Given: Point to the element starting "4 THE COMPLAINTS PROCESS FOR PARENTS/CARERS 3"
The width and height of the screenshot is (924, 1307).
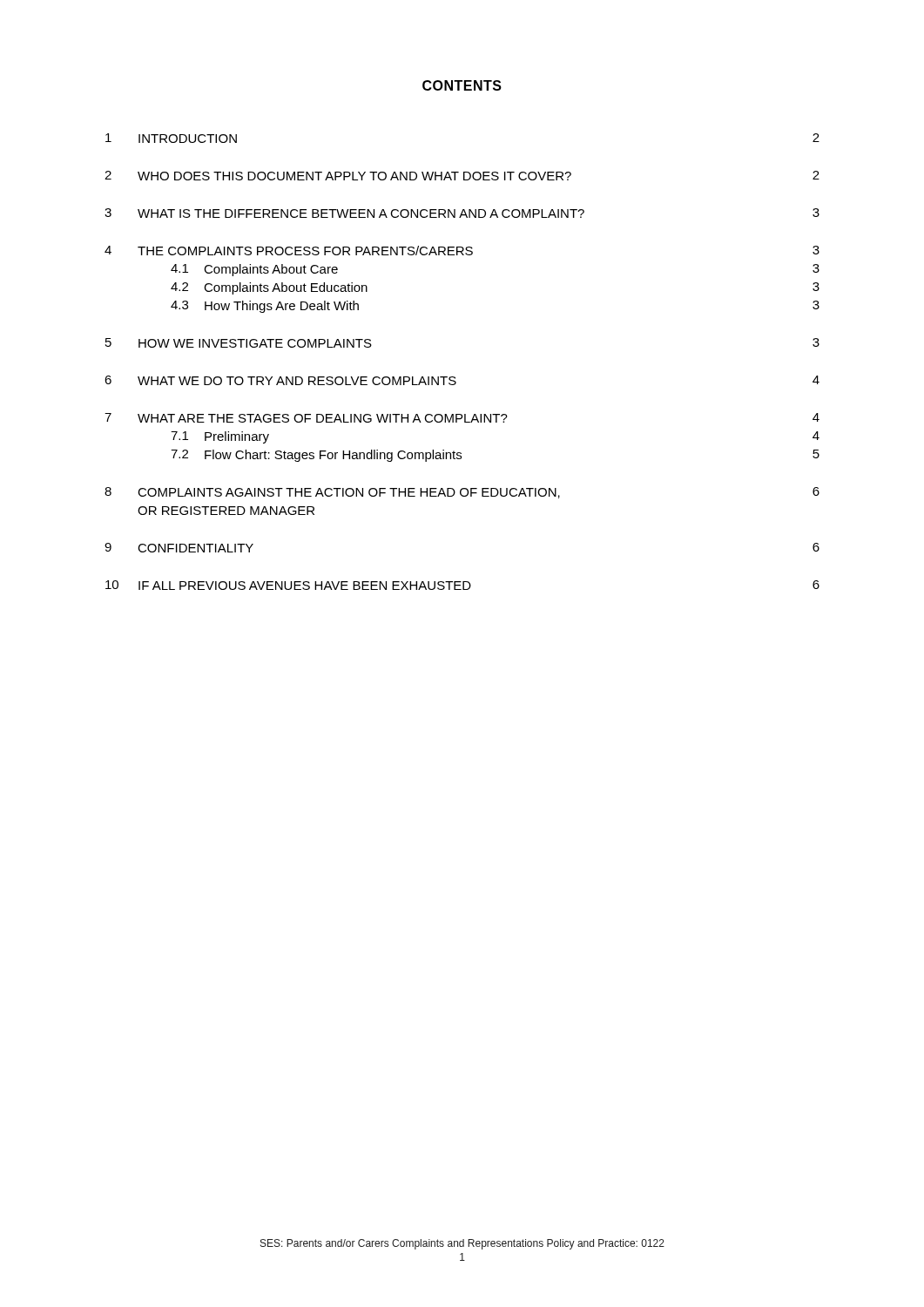Looking at the screenshot, I should click(x=462, y=251).
